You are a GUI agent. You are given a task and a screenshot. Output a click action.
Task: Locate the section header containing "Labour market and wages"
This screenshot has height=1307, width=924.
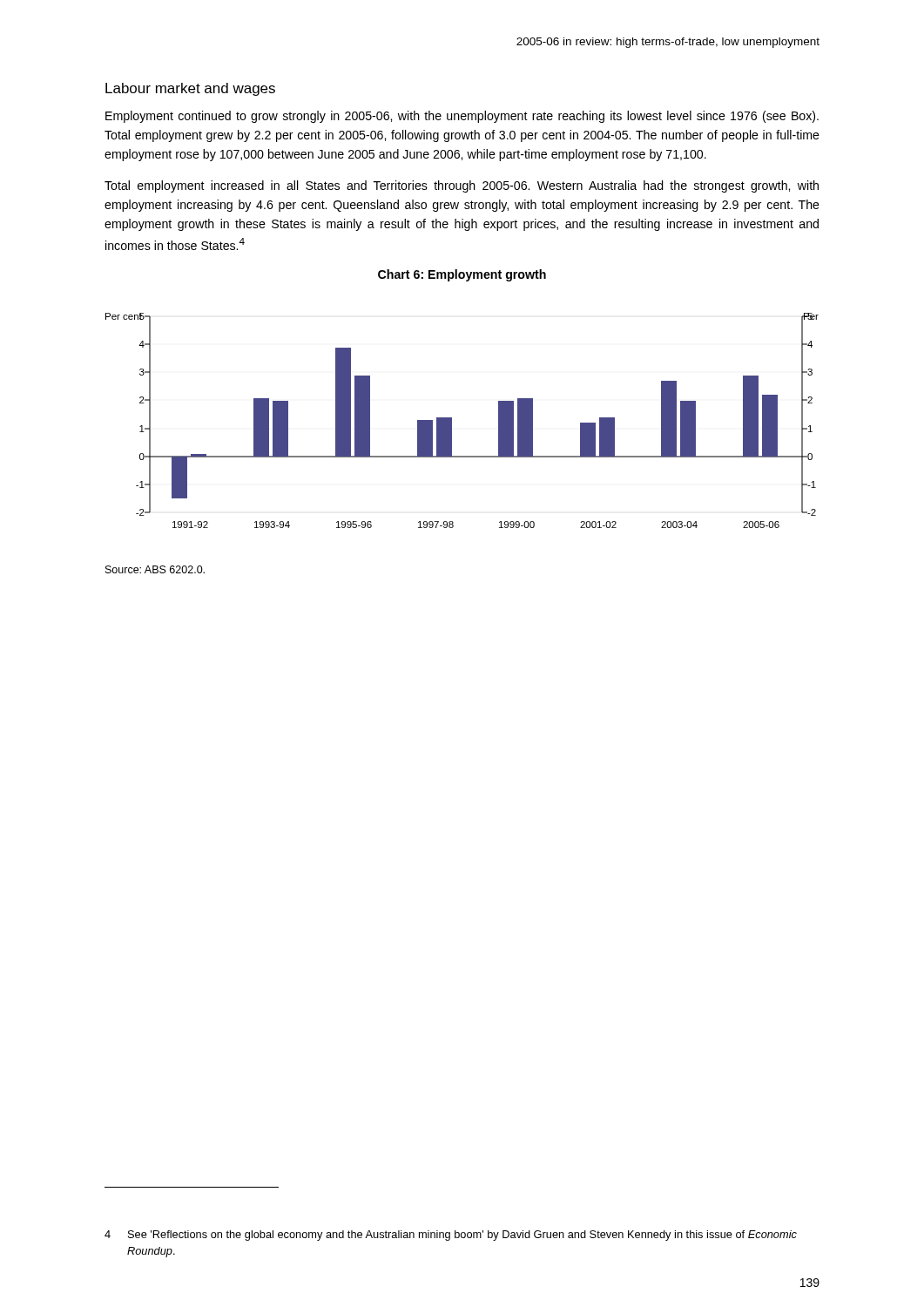point(190,88)
